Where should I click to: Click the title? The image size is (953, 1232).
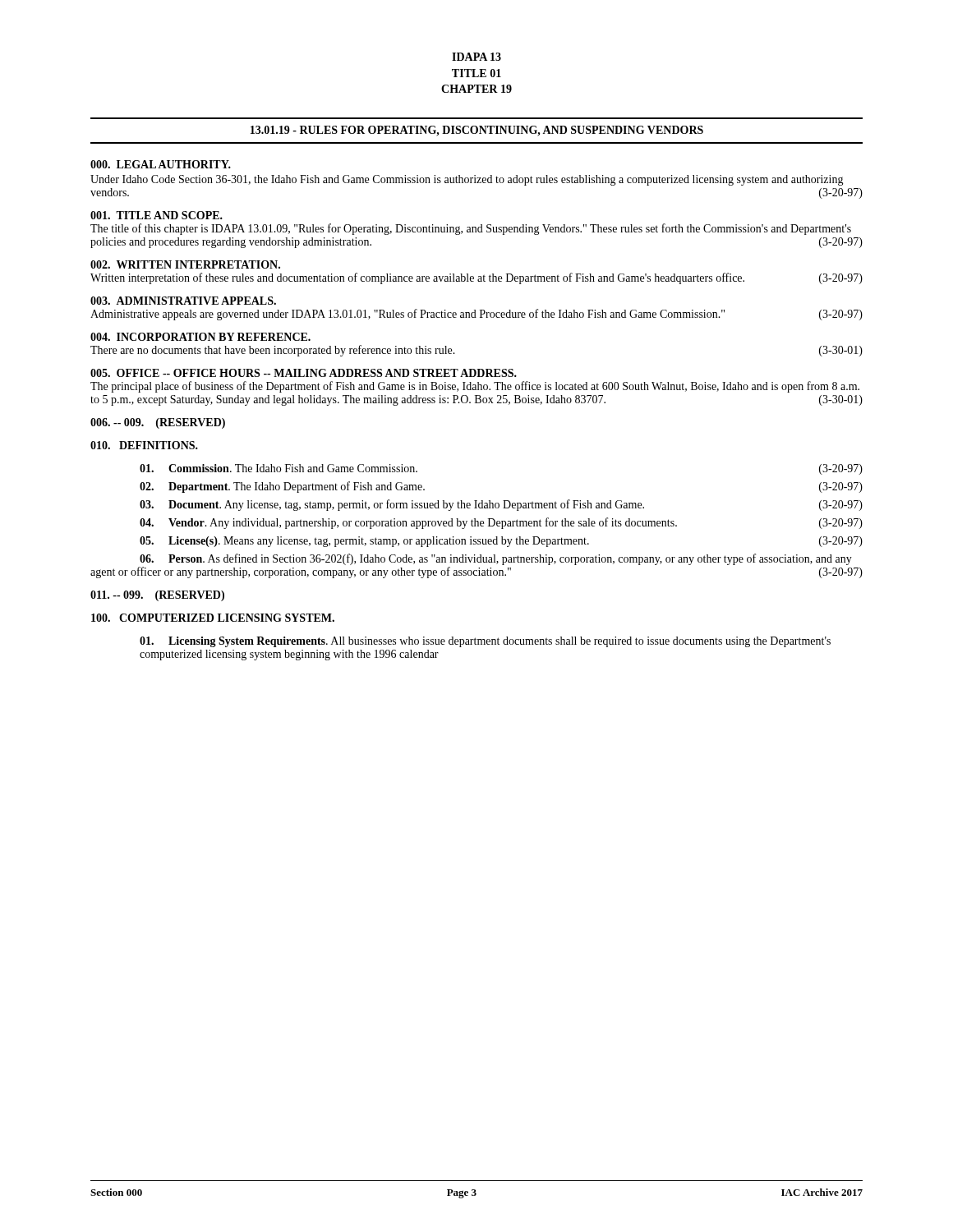click(x=476, y=130)
